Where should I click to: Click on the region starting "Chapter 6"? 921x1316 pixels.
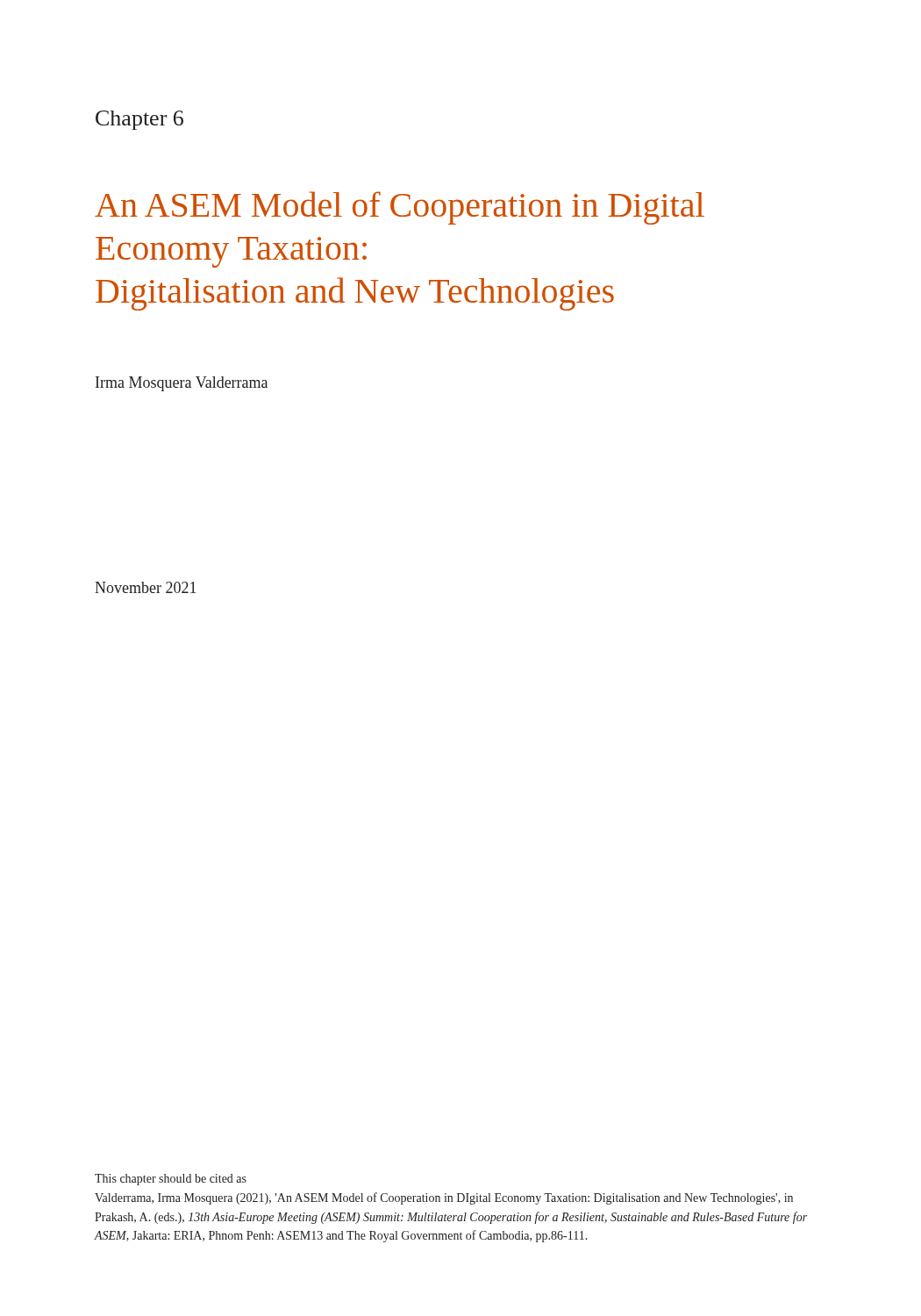(x=139, y=118)
